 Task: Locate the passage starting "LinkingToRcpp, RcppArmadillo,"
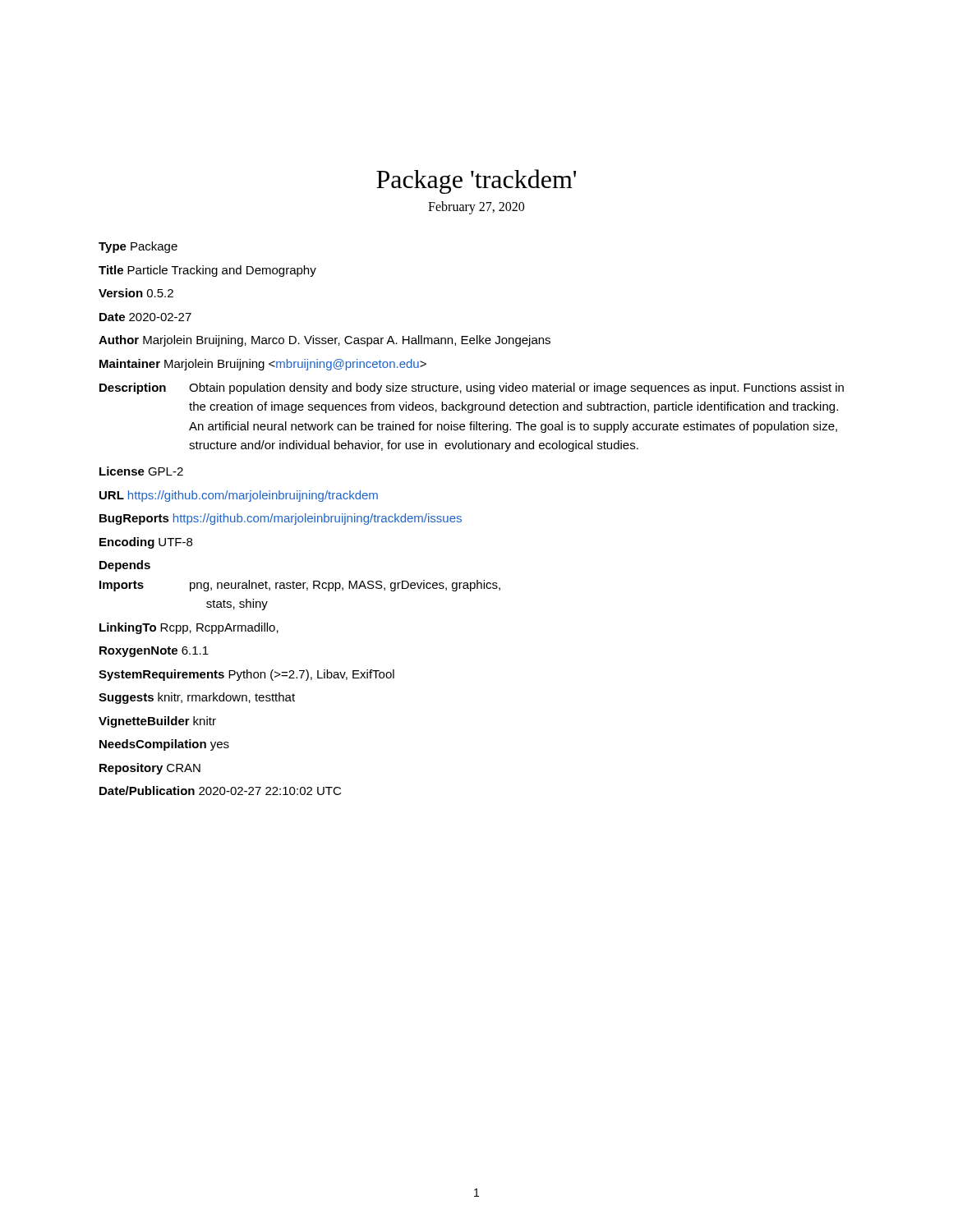coord(189,627)
